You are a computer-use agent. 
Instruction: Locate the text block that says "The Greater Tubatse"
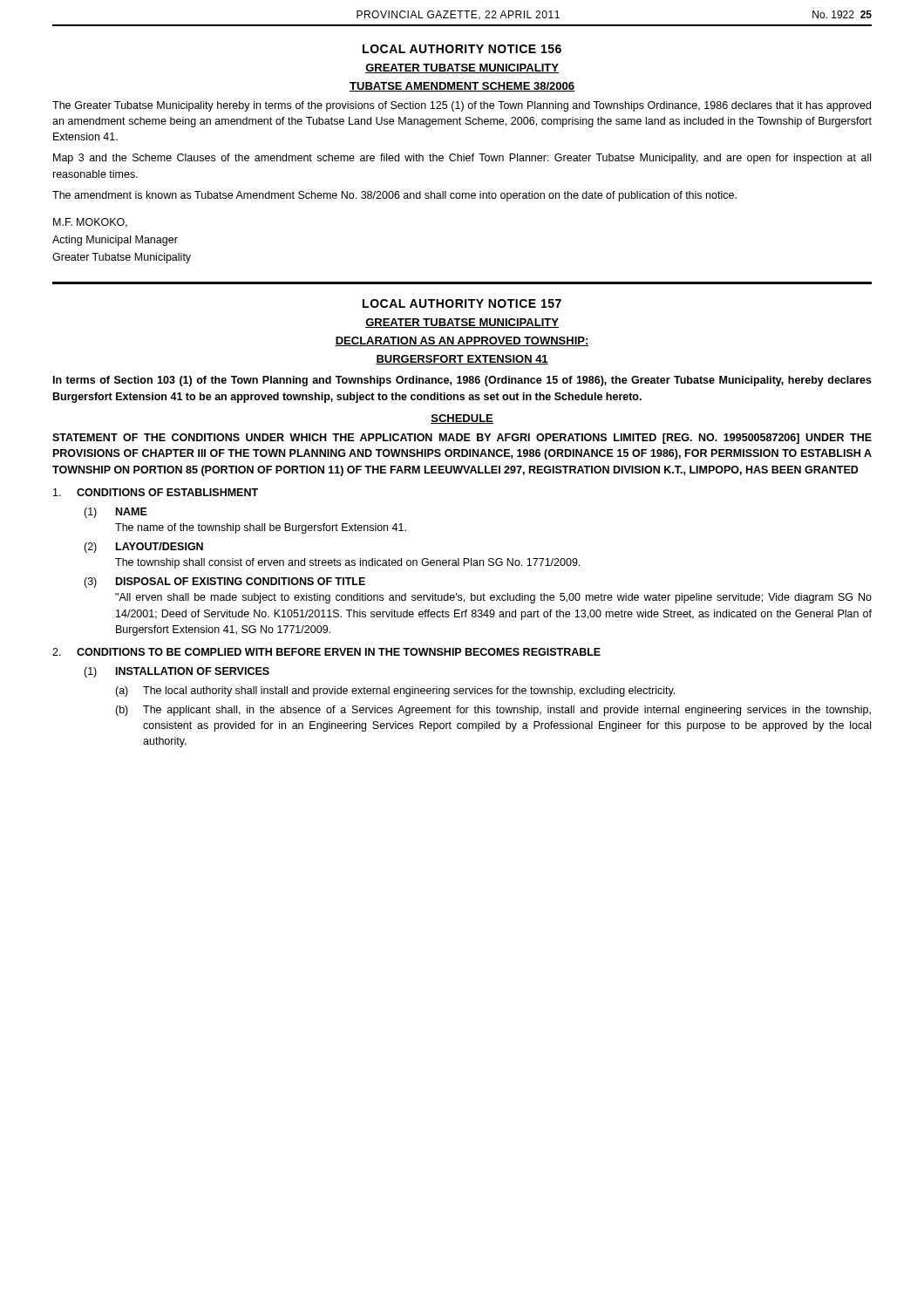coord(462,150)
